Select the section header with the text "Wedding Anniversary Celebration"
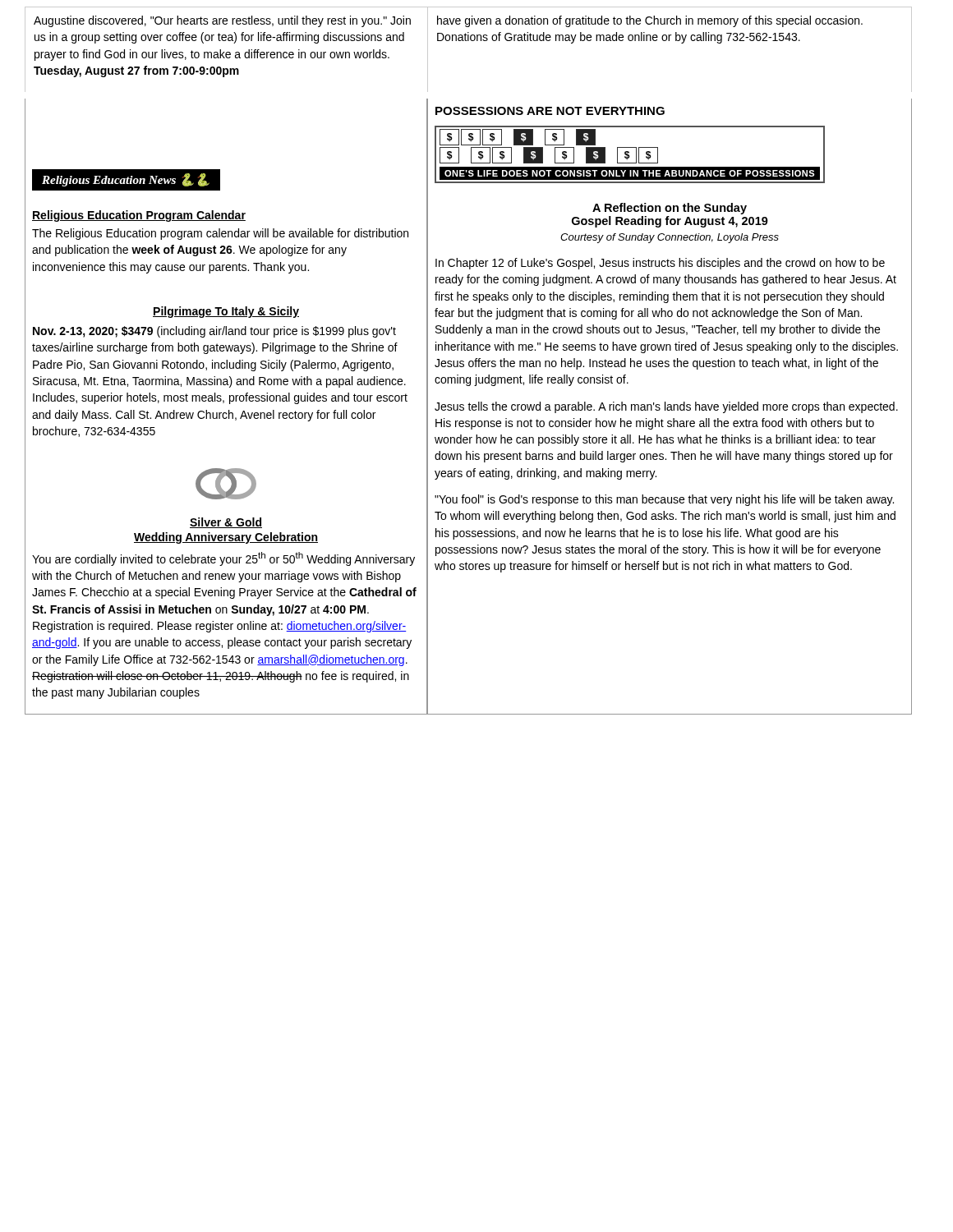This screenshot has height=1232, width=953. [x=226, y=537]
